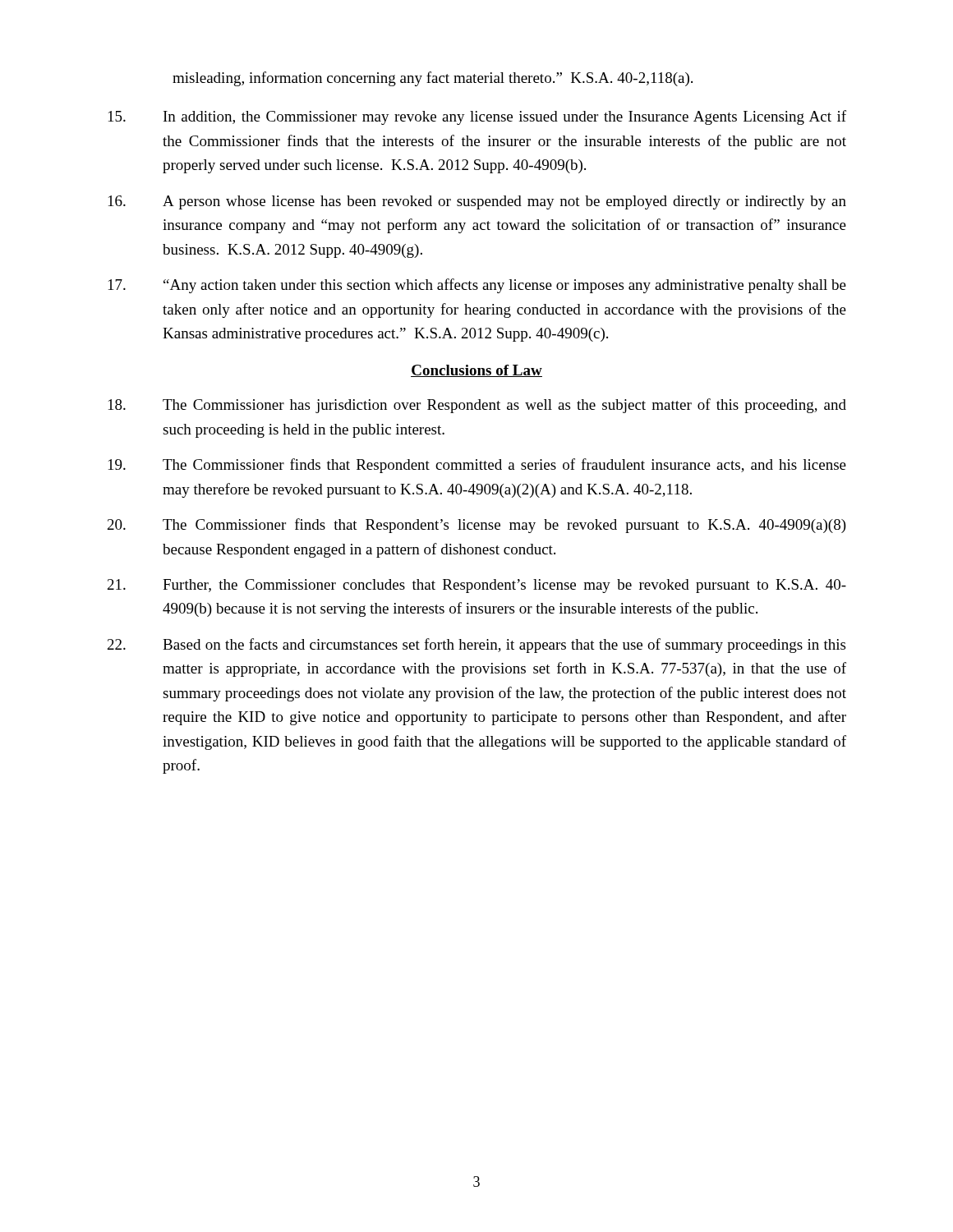The height and width of the screenshot is (1232, 953).
Task: Point to the passage starting "A person whose"
Action: point(476,225)
